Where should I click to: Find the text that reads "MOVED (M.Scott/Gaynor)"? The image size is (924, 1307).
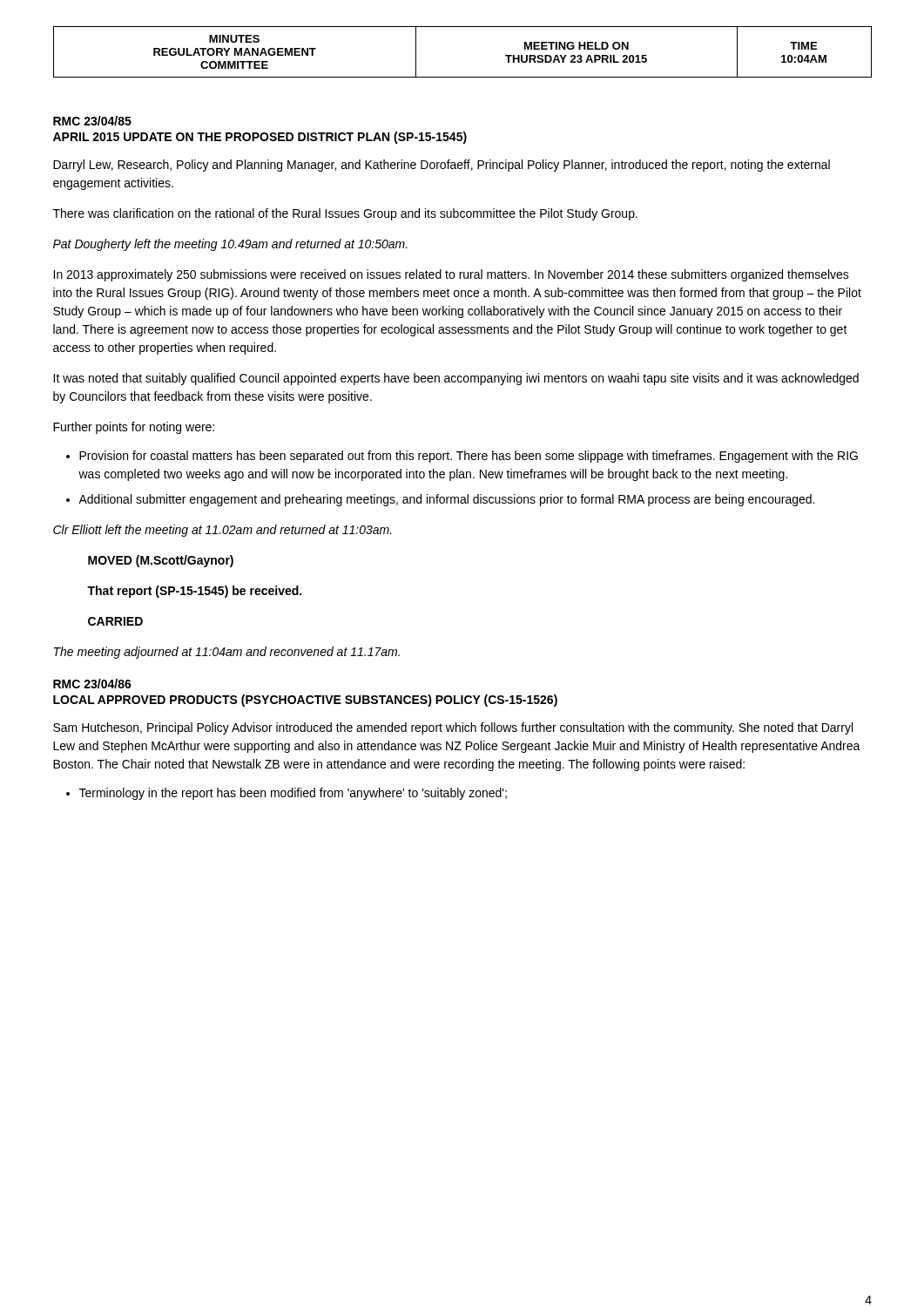pyautogui.click(x=161, y=561)
